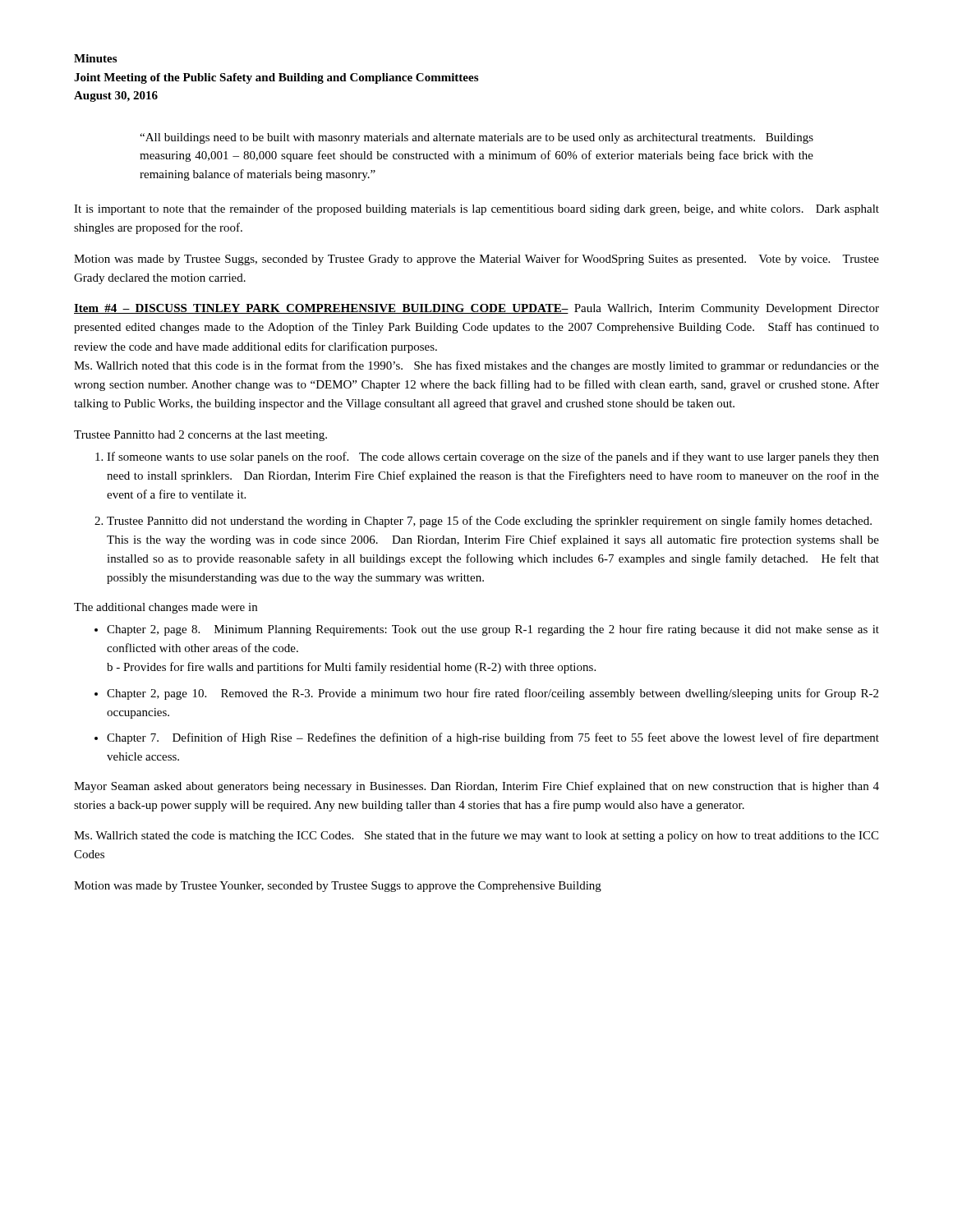Click the passage that begins "Mayor Seaman asked"
Viewport: 953px width, 1232px height.
coord(476,795)
